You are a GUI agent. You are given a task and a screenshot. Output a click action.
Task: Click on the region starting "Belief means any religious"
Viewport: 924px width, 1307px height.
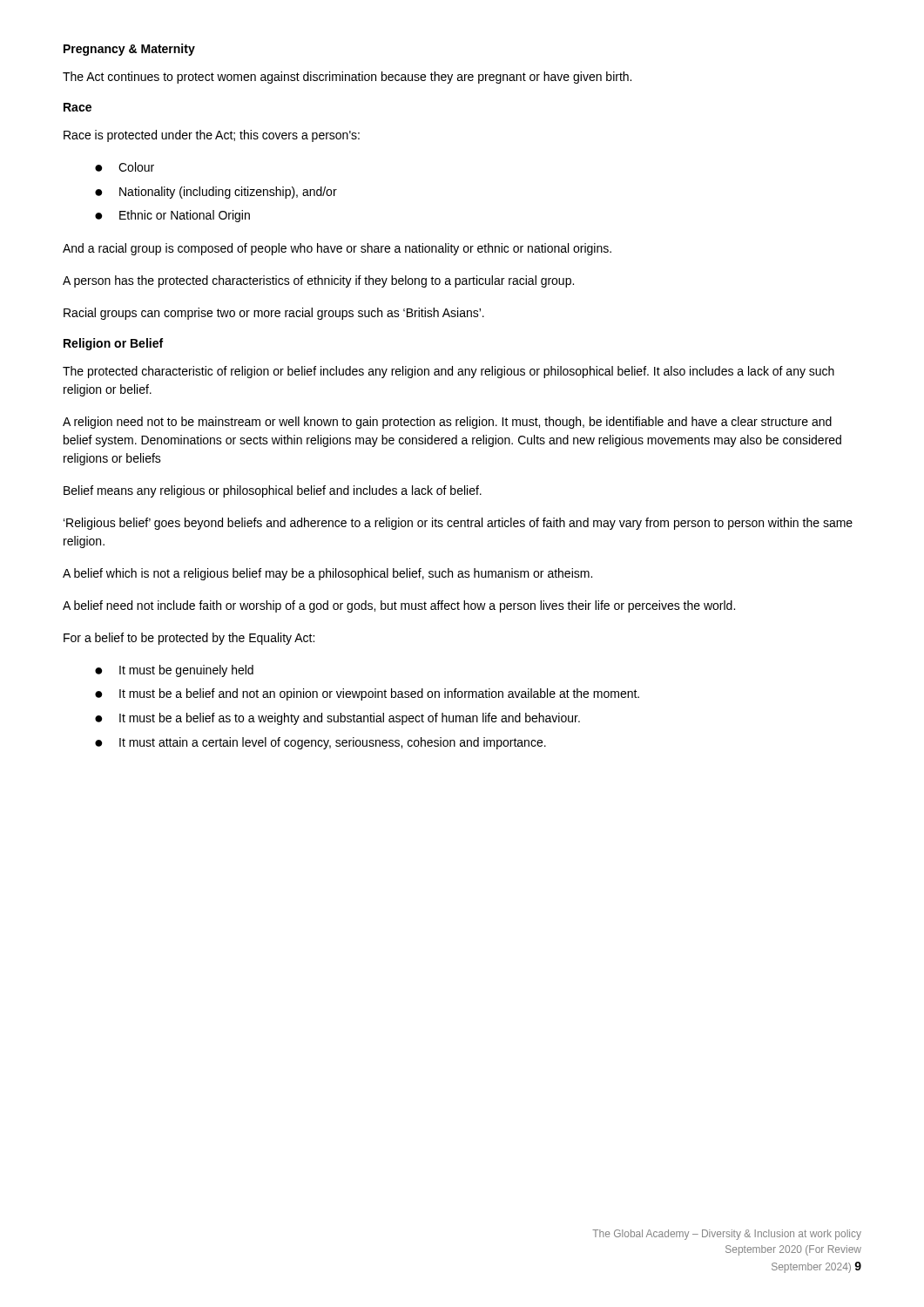point(272,490)
